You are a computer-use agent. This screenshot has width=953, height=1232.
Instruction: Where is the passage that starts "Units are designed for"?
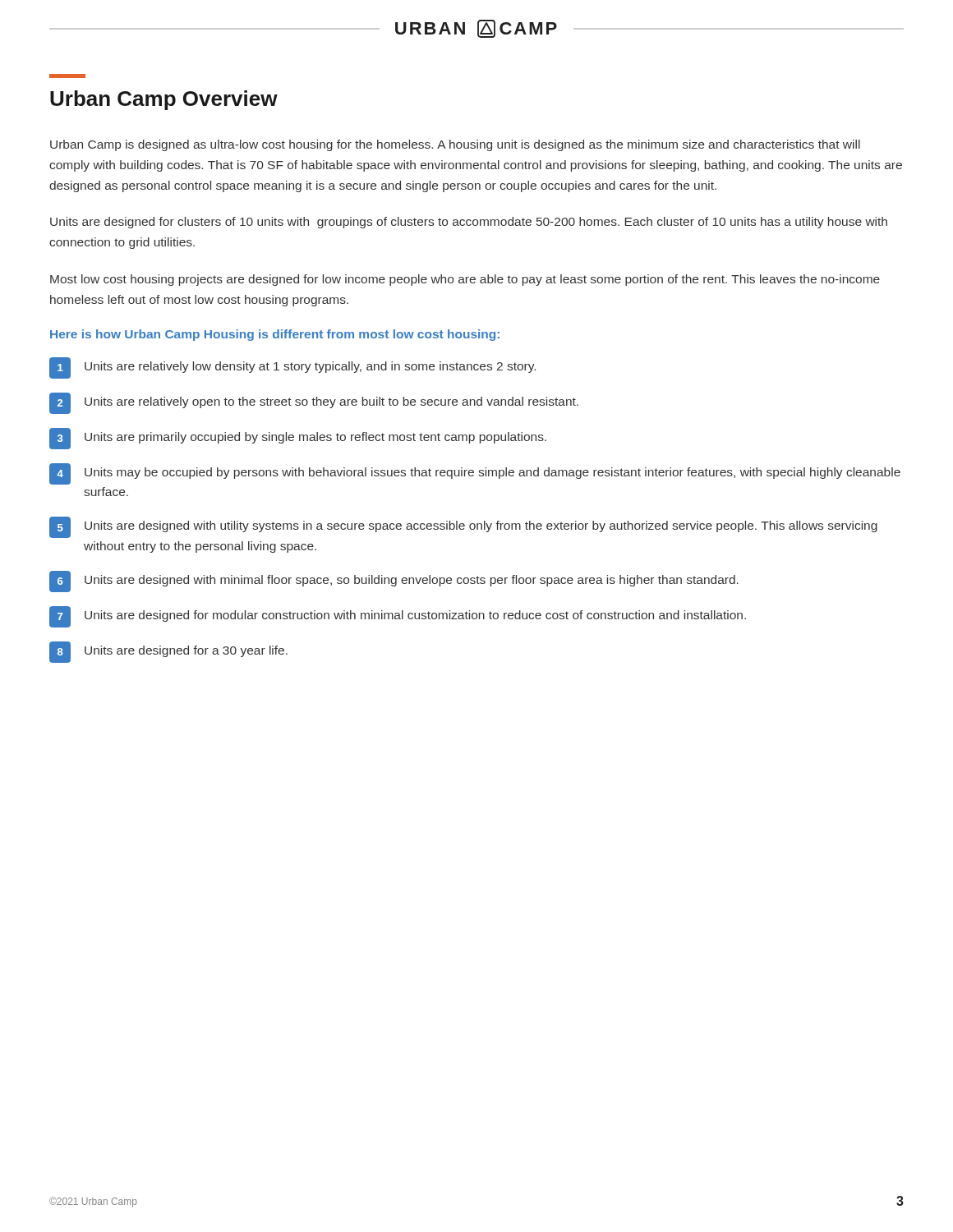pyautogui.click(x=469, y=232)
